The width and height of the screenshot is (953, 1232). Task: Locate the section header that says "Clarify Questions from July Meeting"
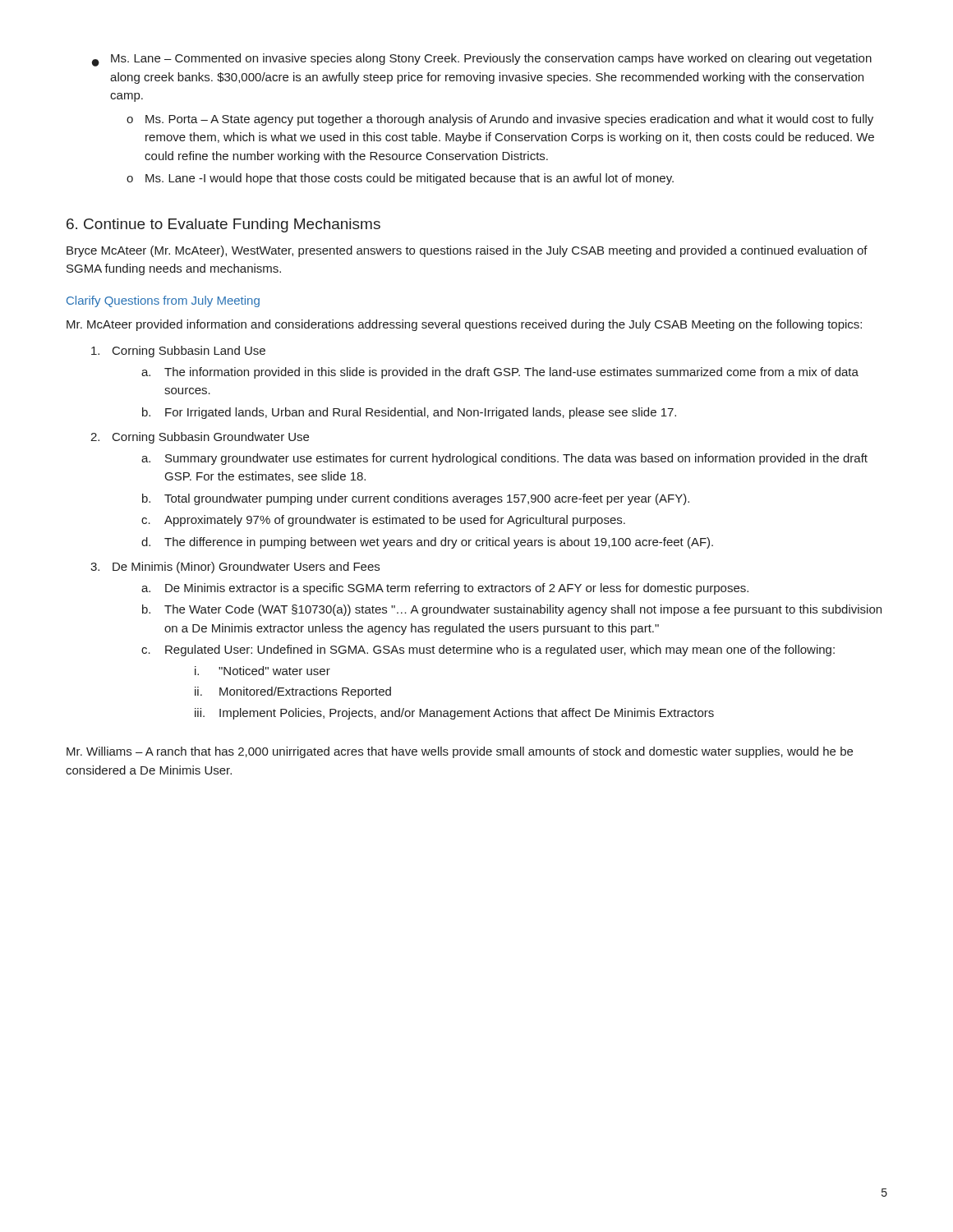(163, 300)
